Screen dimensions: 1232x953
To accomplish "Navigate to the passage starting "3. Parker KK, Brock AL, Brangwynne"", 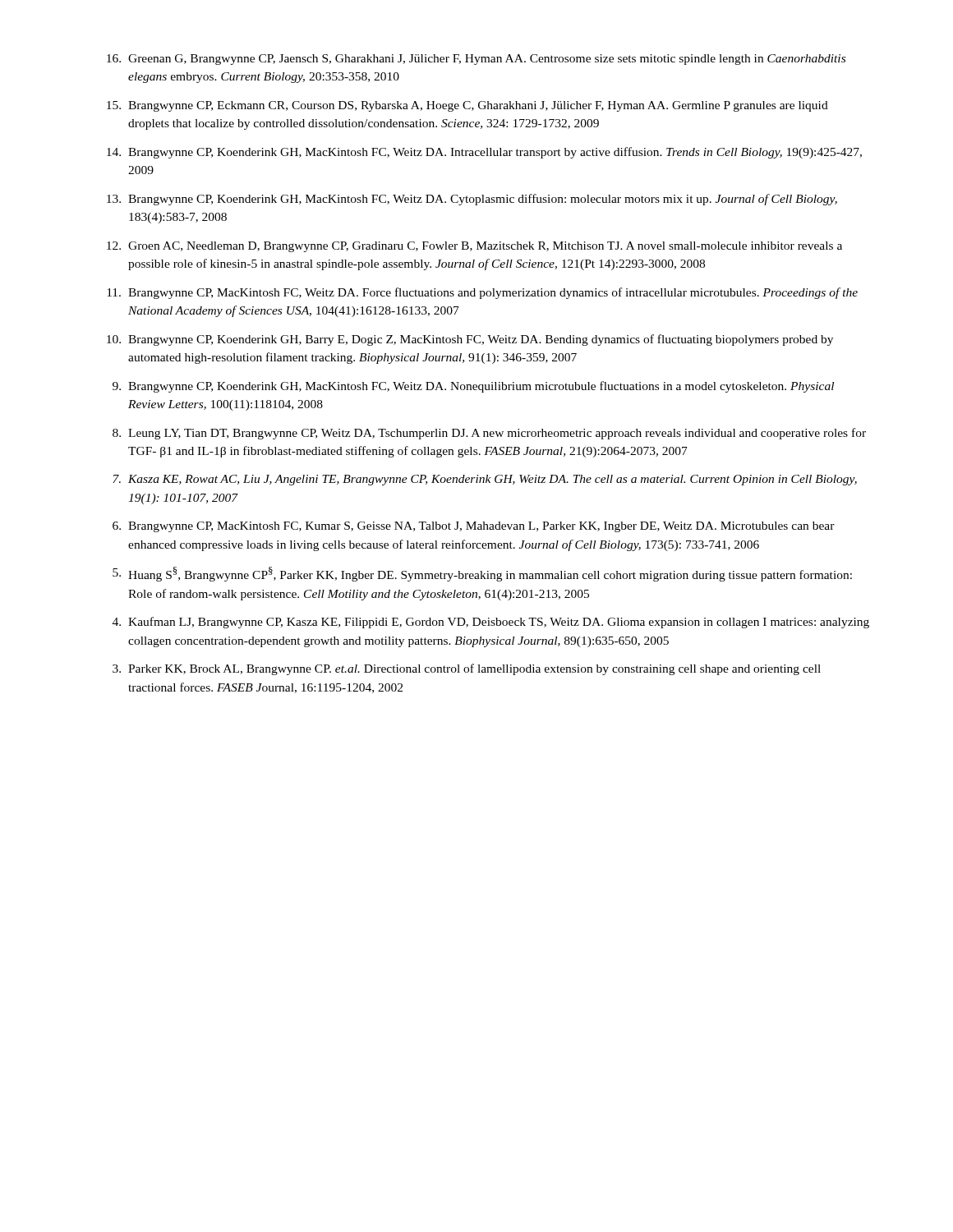I will click(481, 678).
